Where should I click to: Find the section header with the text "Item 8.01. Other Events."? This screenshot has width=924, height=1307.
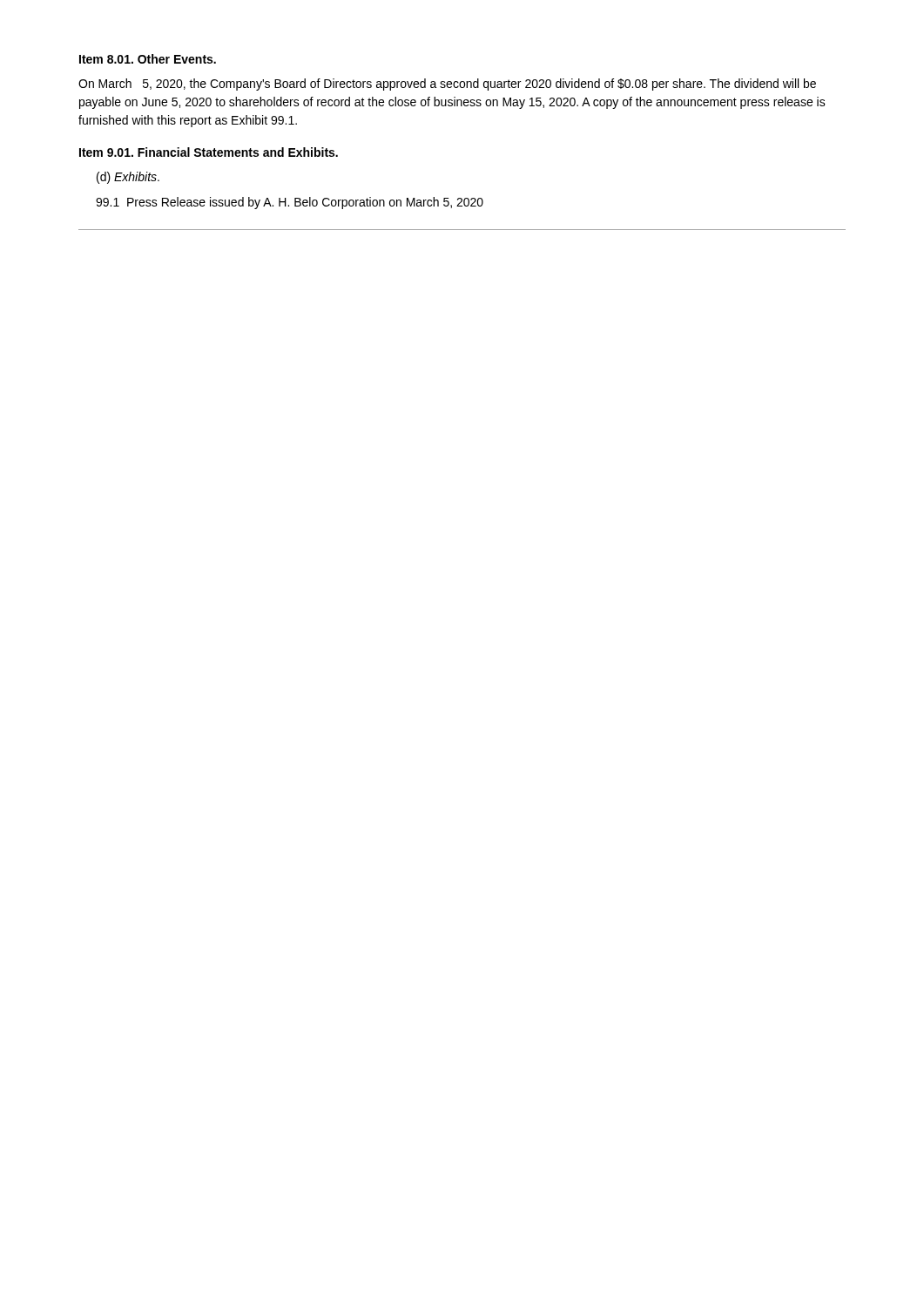tap(147, 59)
